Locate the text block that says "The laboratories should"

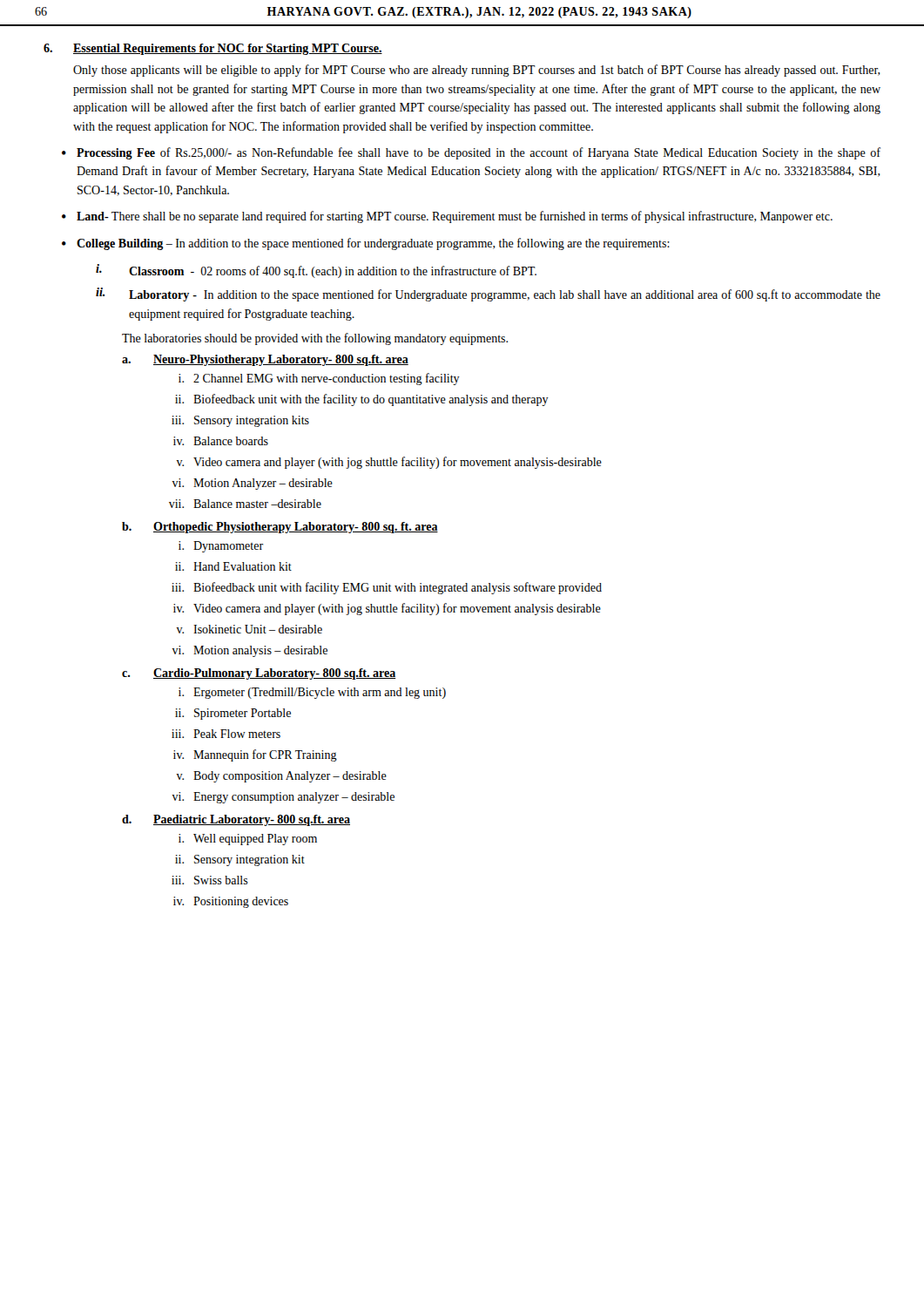pyautogui.click(x=315, y=338)
